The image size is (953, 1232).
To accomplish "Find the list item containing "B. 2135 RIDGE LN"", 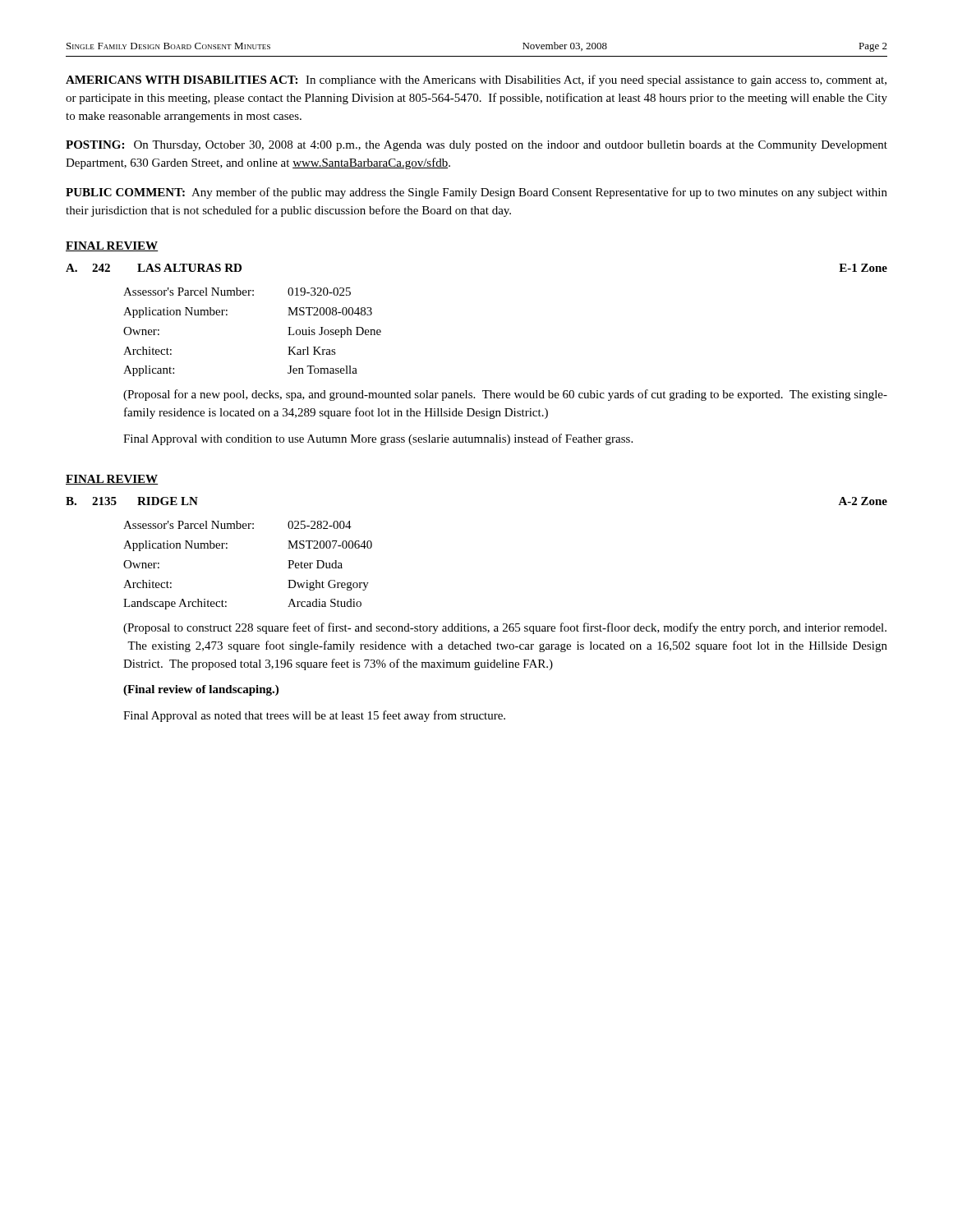I will [107, 501].
